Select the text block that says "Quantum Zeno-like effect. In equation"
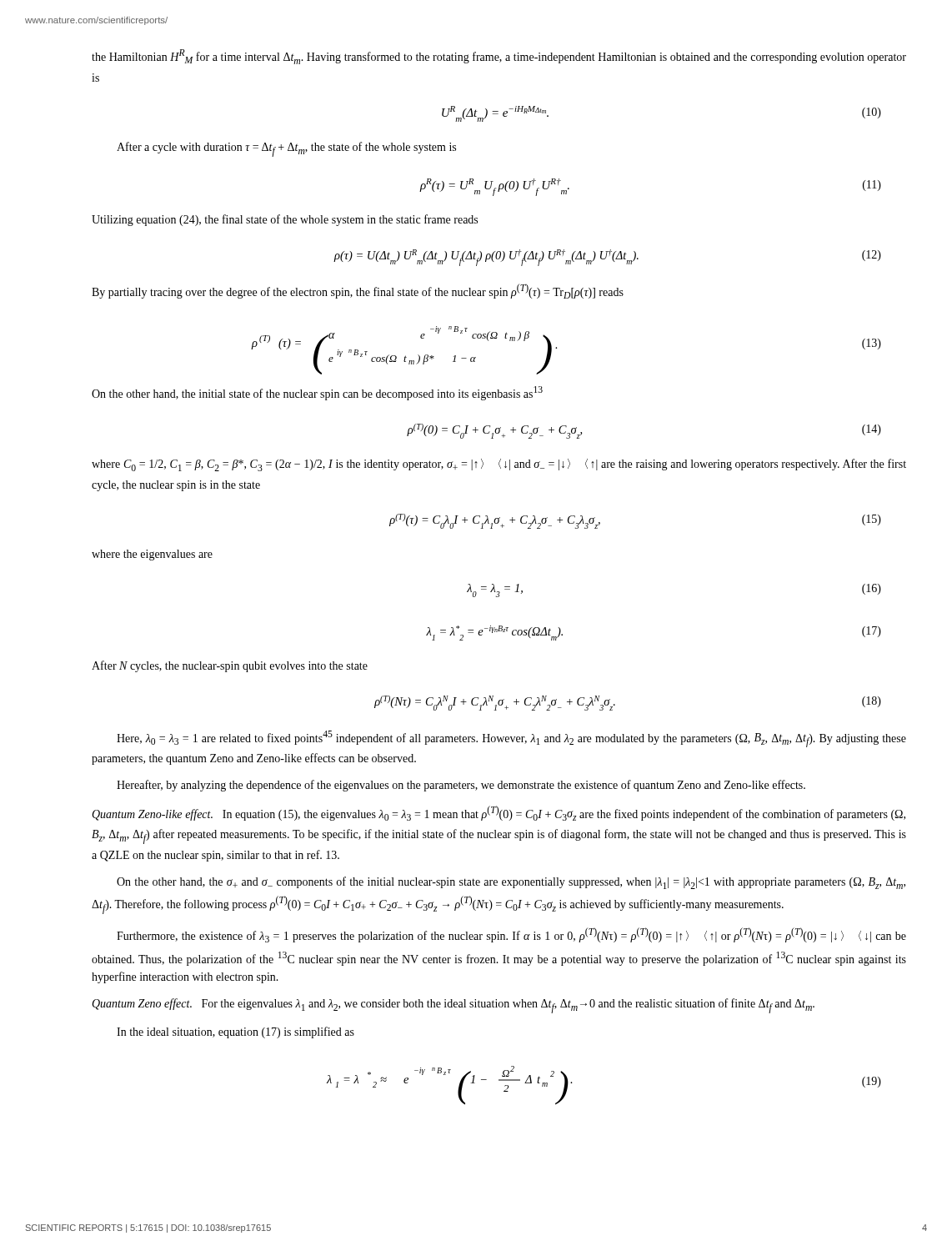This screenshot has height=1251, width=952. pos(499,833)
